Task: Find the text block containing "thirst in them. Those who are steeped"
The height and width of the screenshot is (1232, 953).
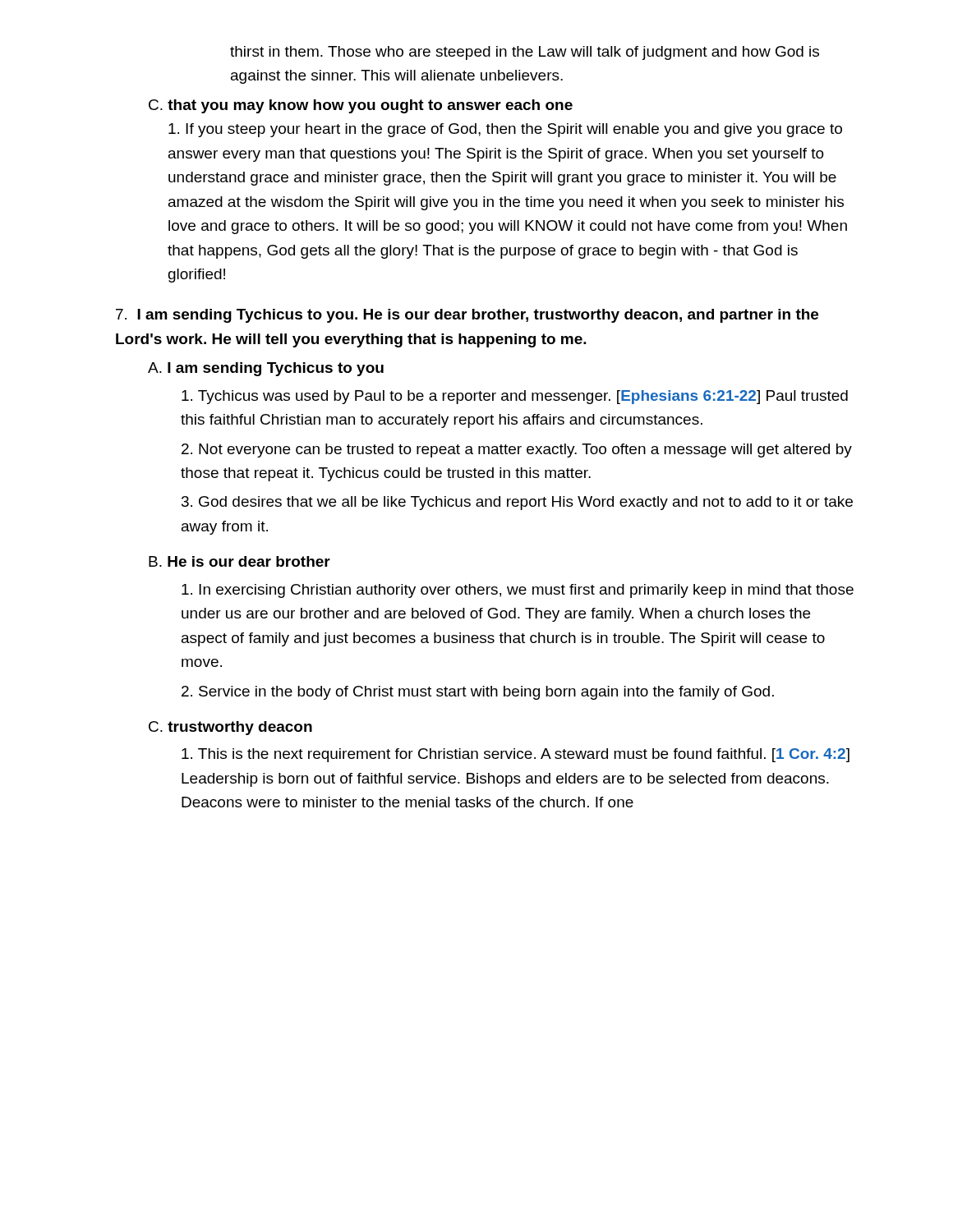Action: coord(525,63)
